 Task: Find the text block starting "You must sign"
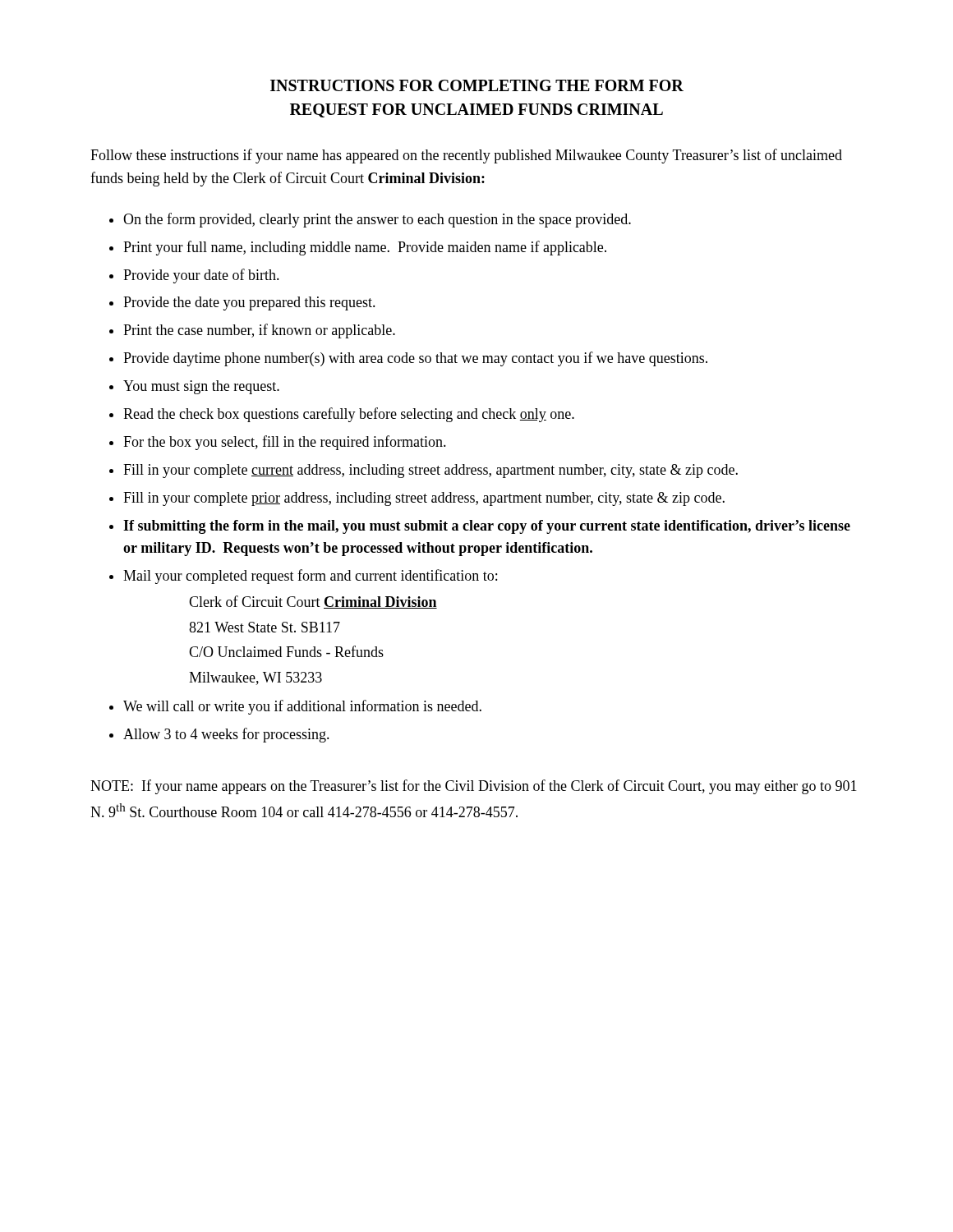[201, 387]
